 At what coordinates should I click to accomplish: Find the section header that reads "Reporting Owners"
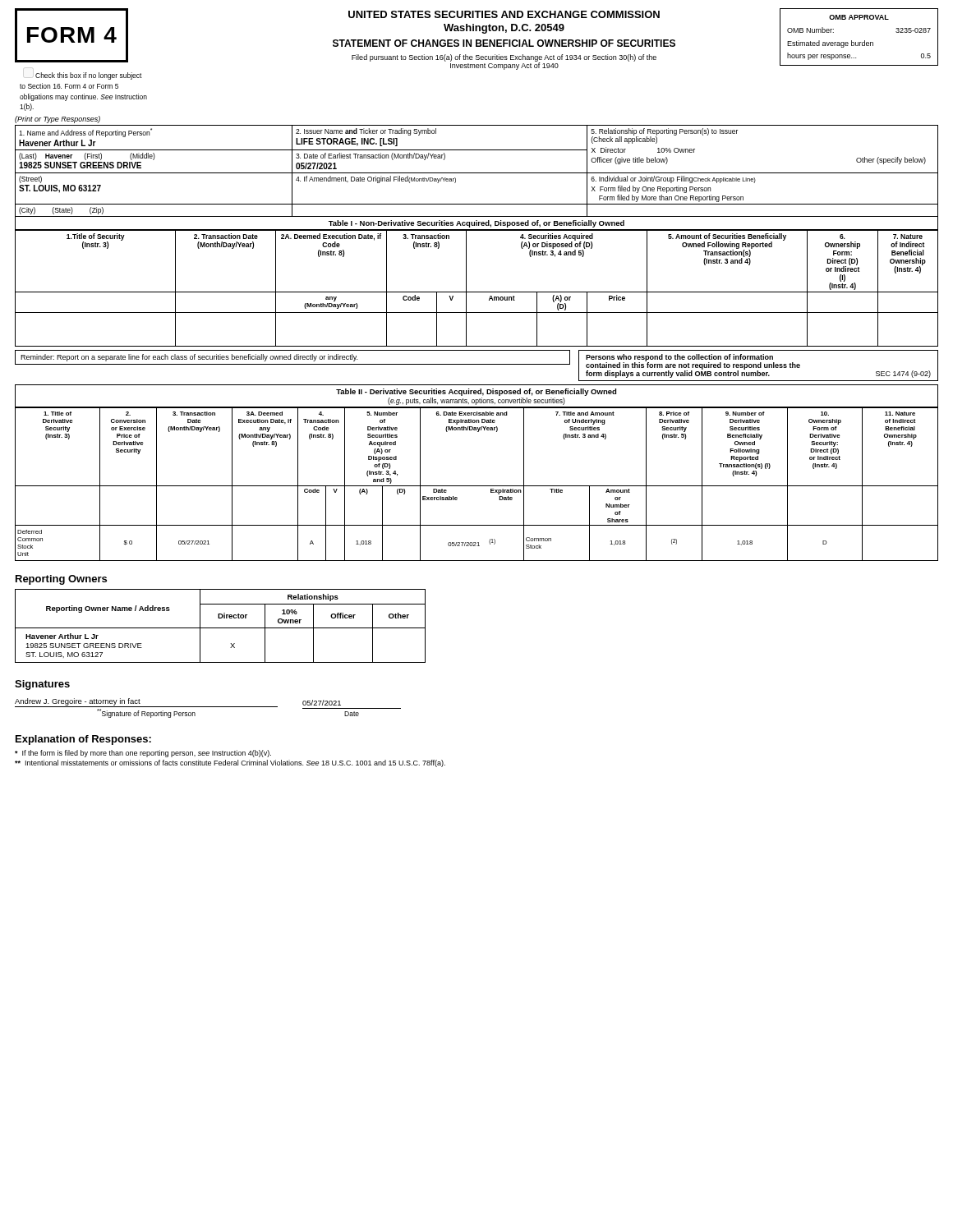61,579
